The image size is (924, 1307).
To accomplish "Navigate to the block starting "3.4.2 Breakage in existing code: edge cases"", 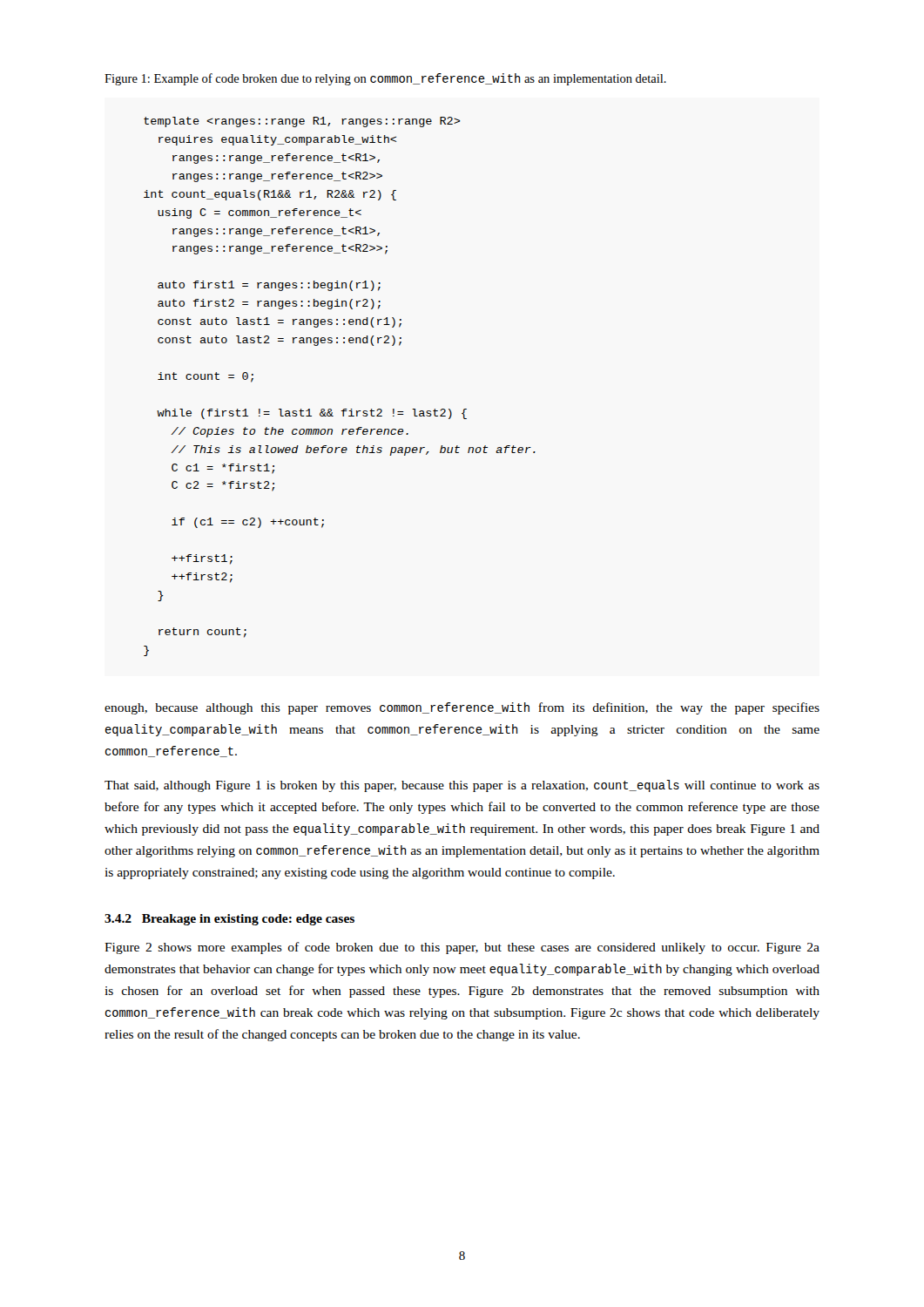I will coord(230,918).
